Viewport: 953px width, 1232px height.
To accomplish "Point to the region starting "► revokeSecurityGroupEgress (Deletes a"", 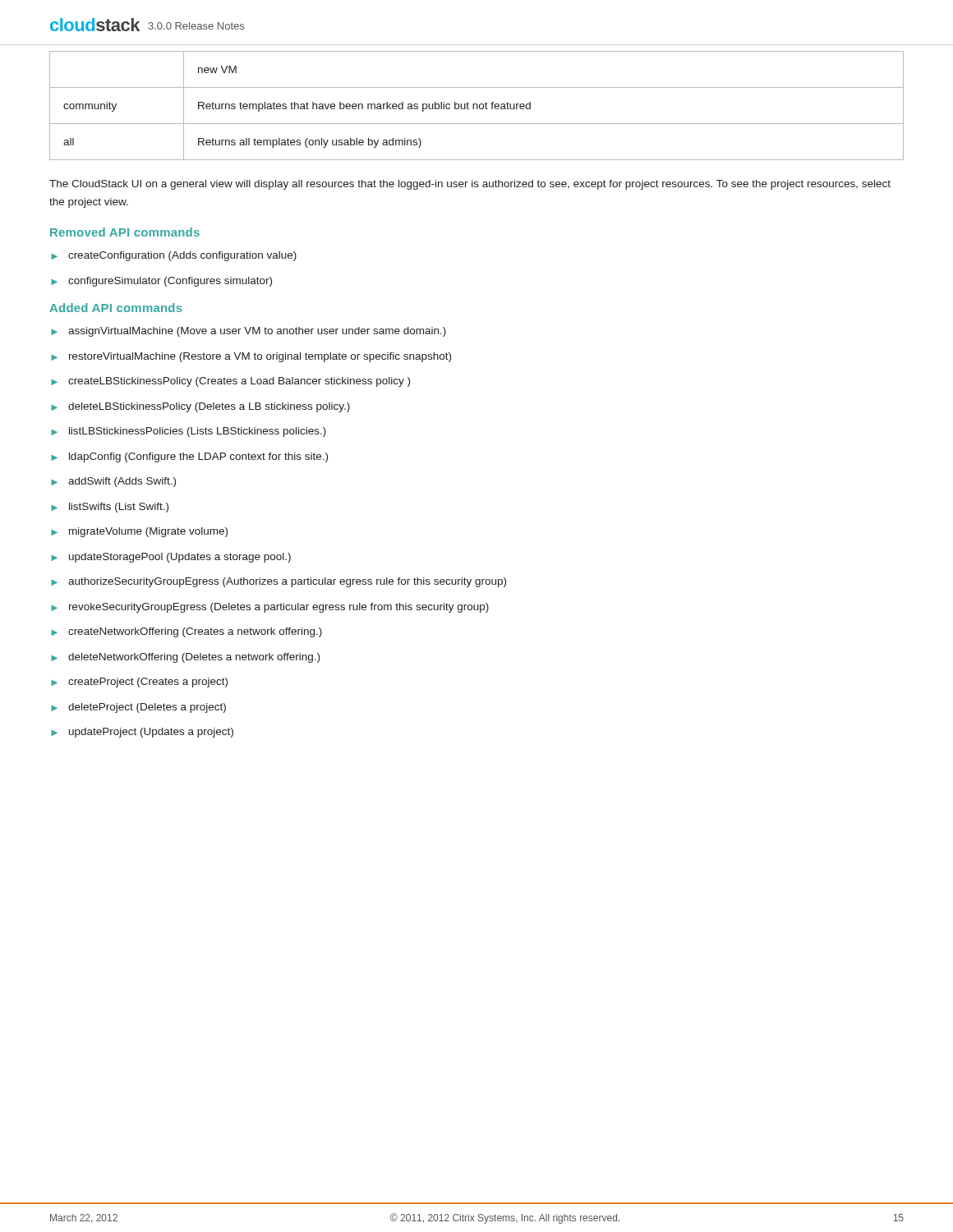I will point(269,607).
